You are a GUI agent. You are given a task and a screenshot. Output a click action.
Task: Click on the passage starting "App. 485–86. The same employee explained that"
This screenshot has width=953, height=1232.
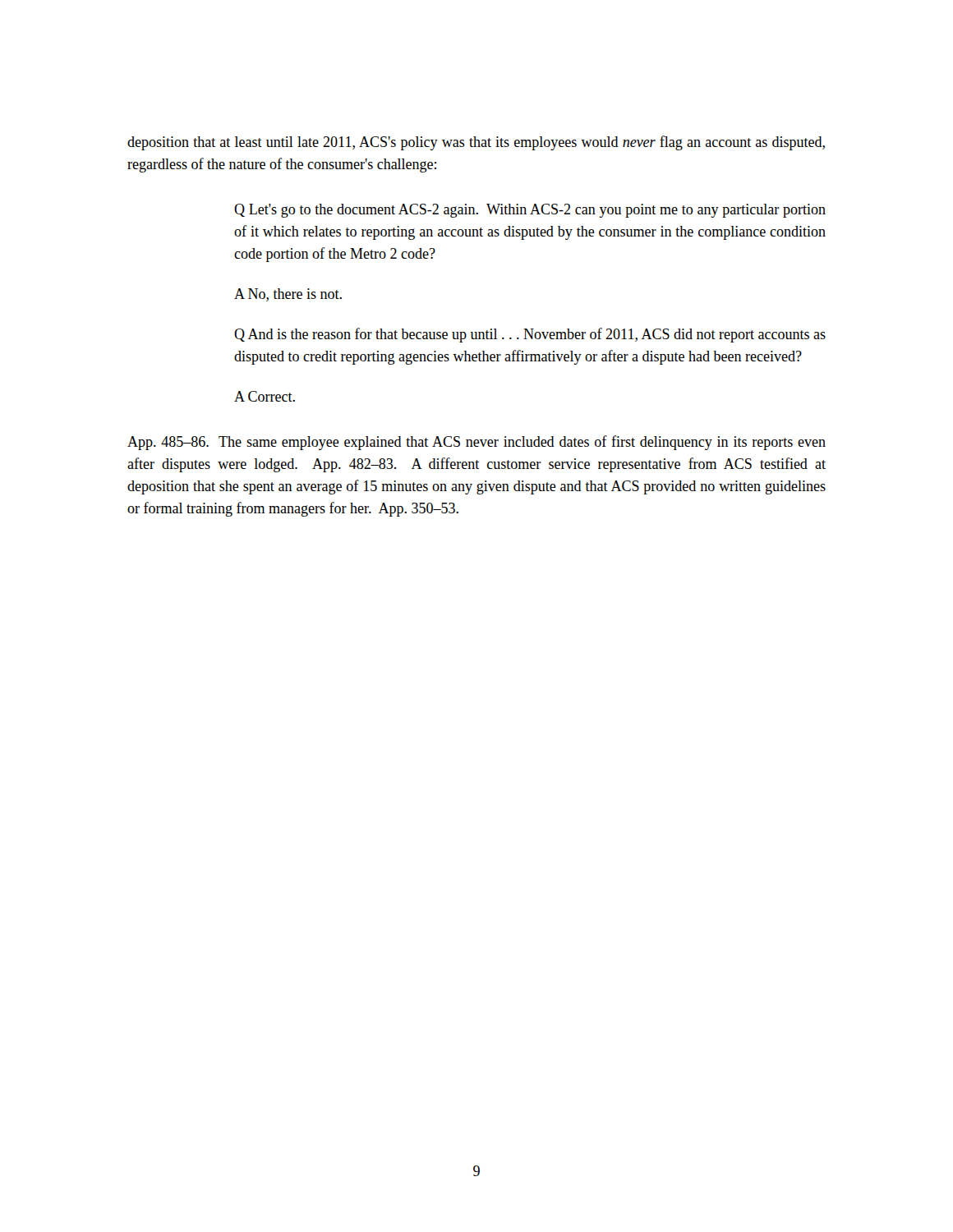coord(476,475)
